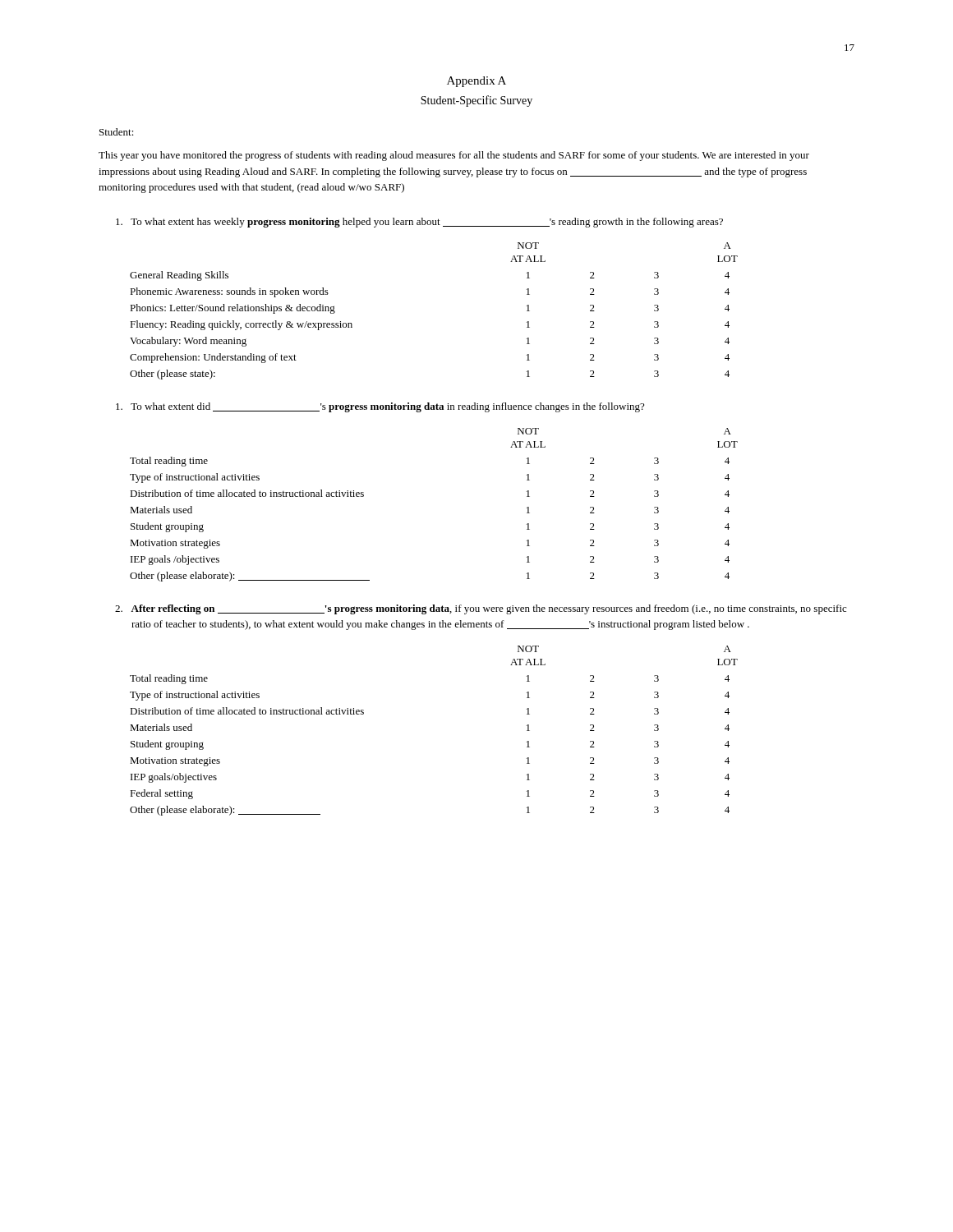This screenshot has width=953, height=1232.
Task: Locate the title that reads "Appendix A"
Action: pyautogui.click(x=476, y=81)
